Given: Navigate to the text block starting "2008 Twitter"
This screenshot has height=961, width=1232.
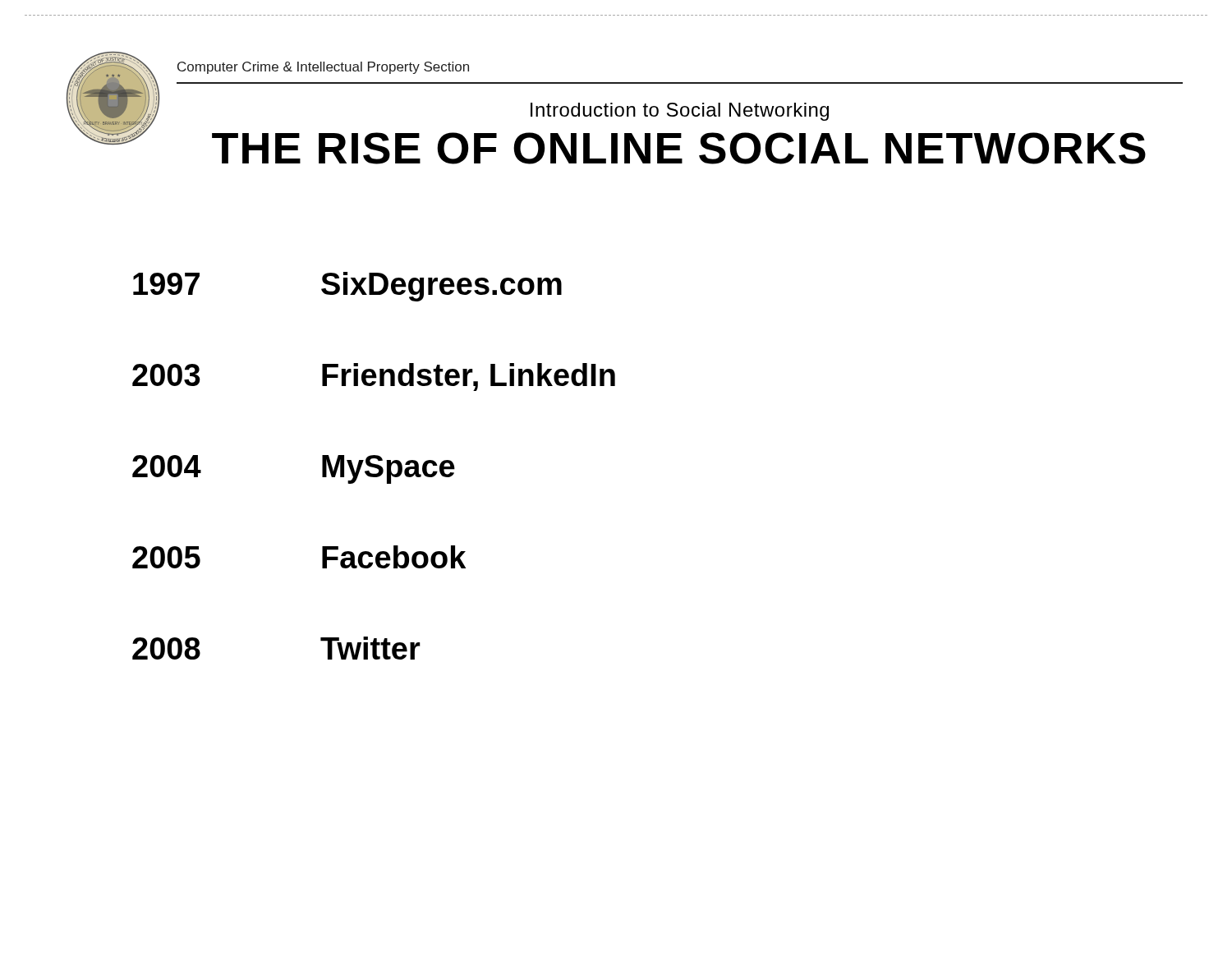Looking at the screenshot, I should click(171, 648).
